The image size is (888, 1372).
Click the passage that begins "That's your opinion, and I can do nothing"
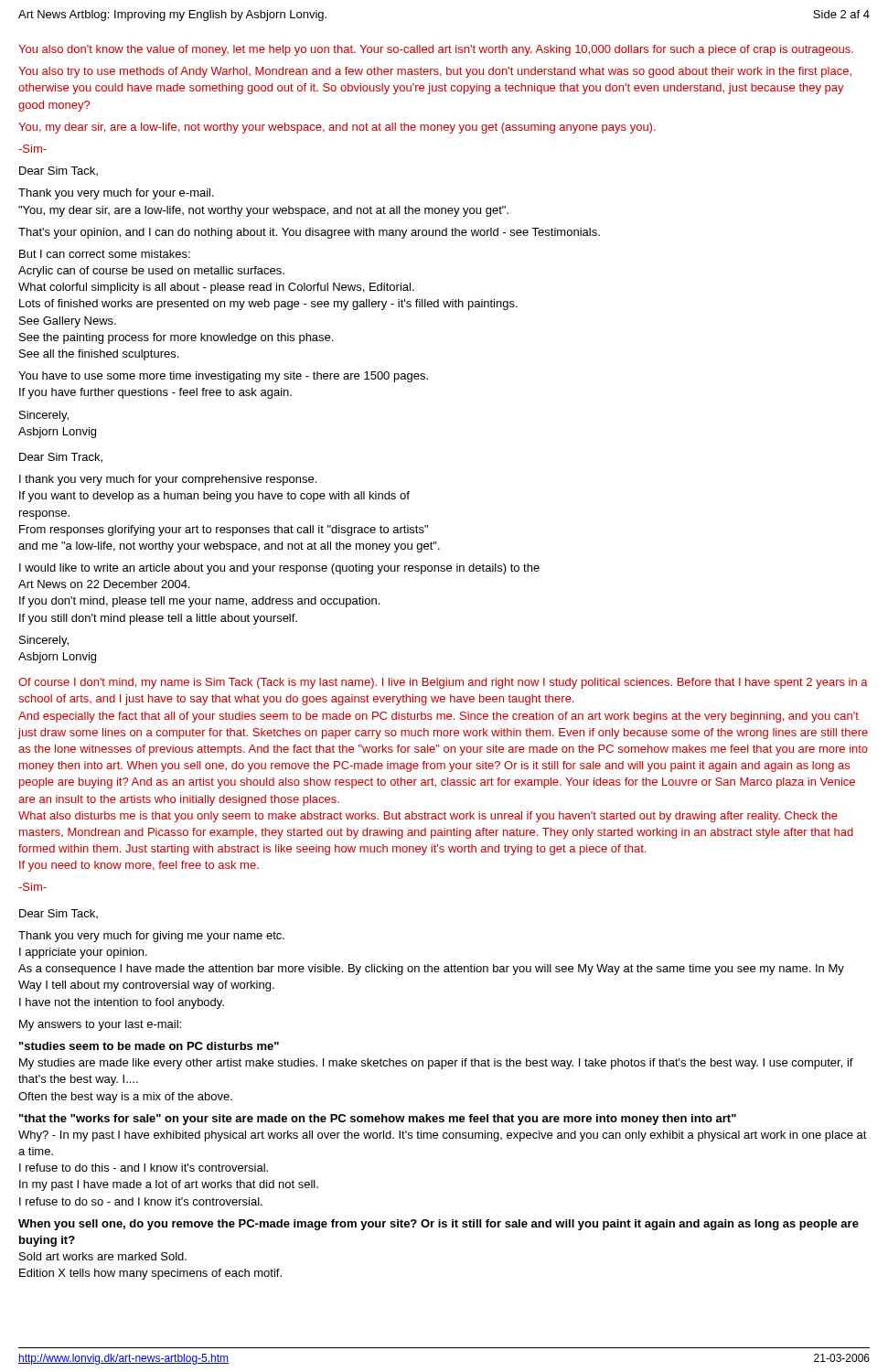coord(444,232)
